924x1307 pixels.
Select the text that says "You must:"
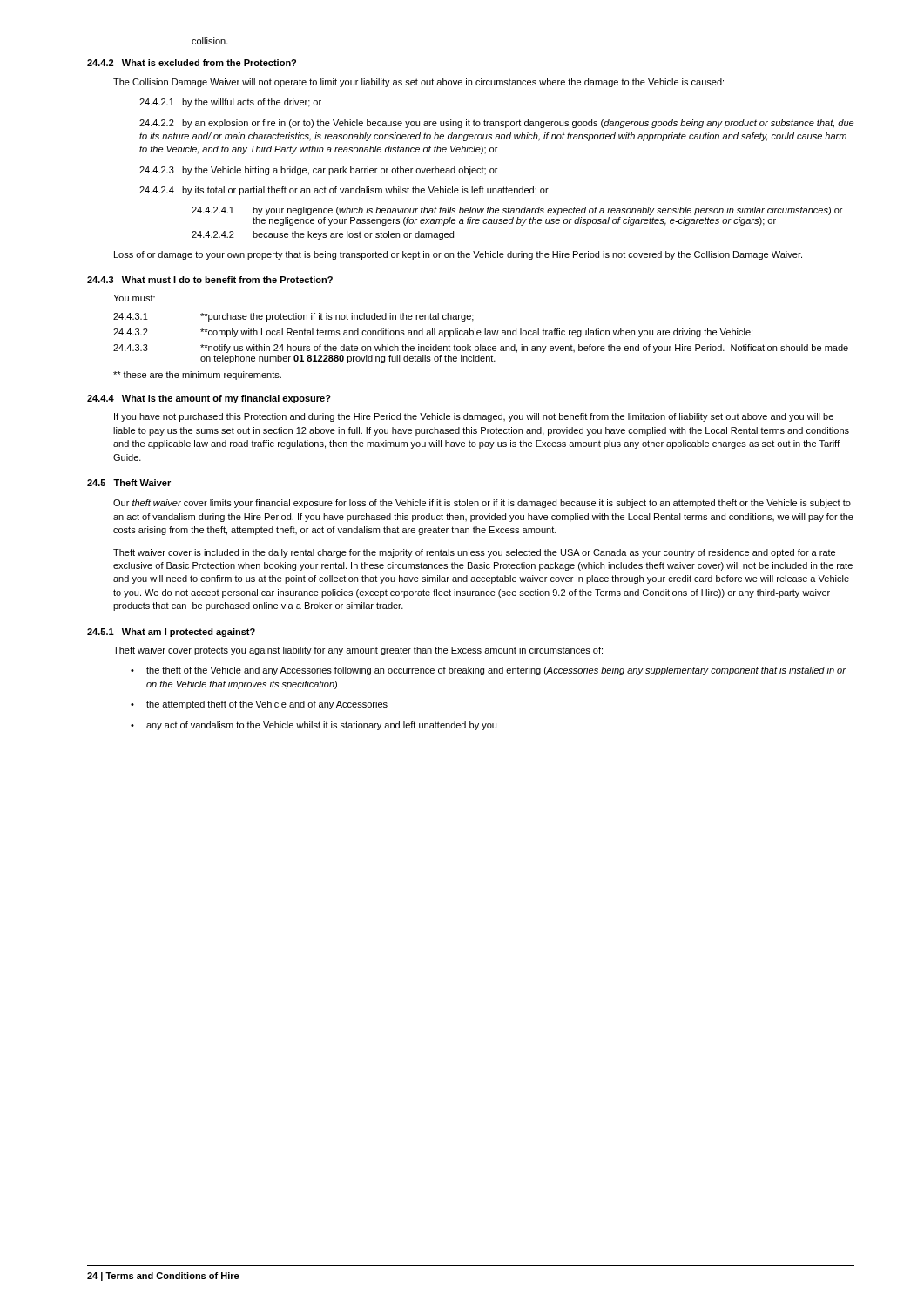coord(134,298)
